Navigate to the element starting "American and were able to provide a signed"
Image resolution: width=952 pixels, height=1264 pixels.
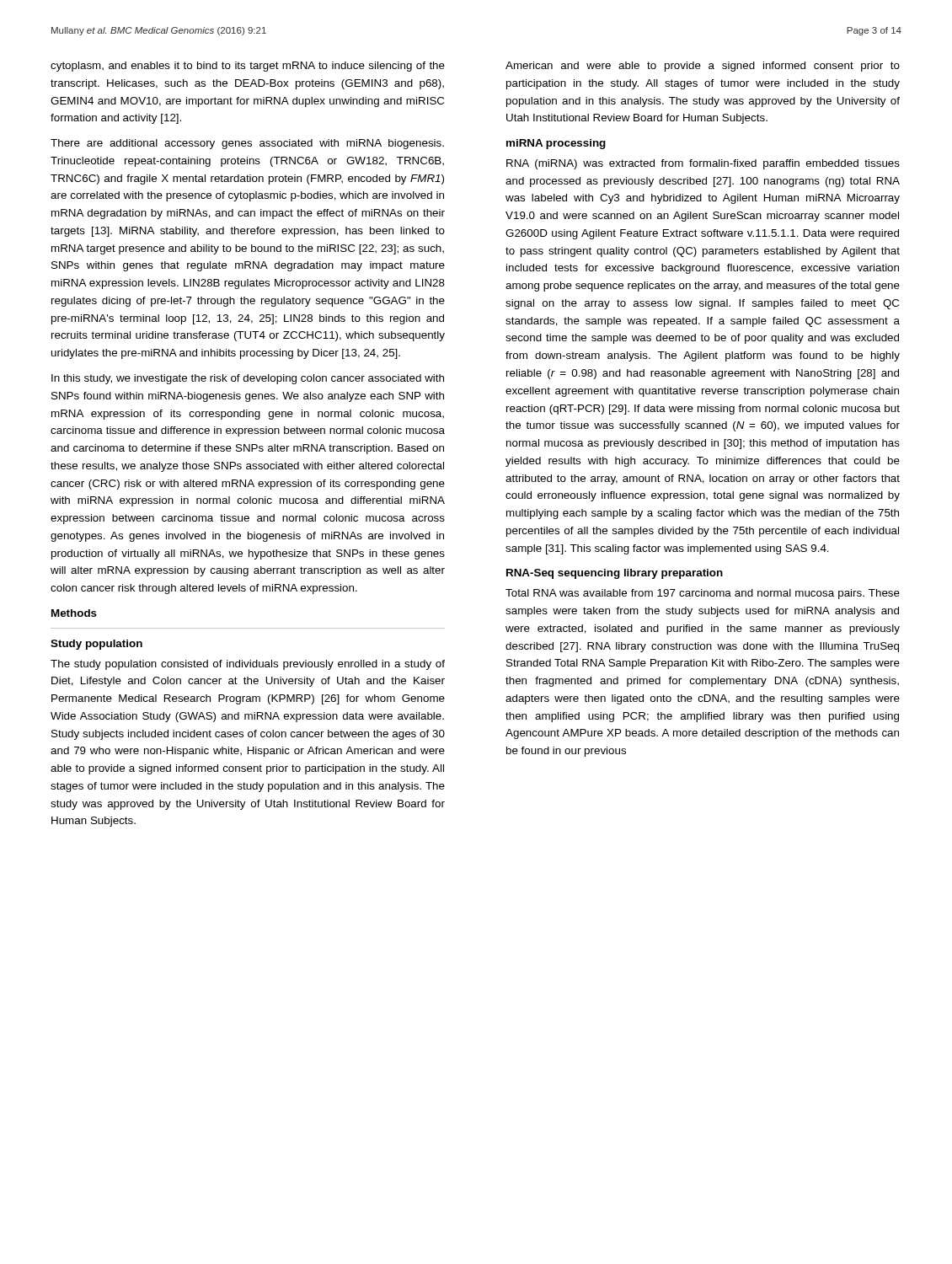tap(703, 92)
